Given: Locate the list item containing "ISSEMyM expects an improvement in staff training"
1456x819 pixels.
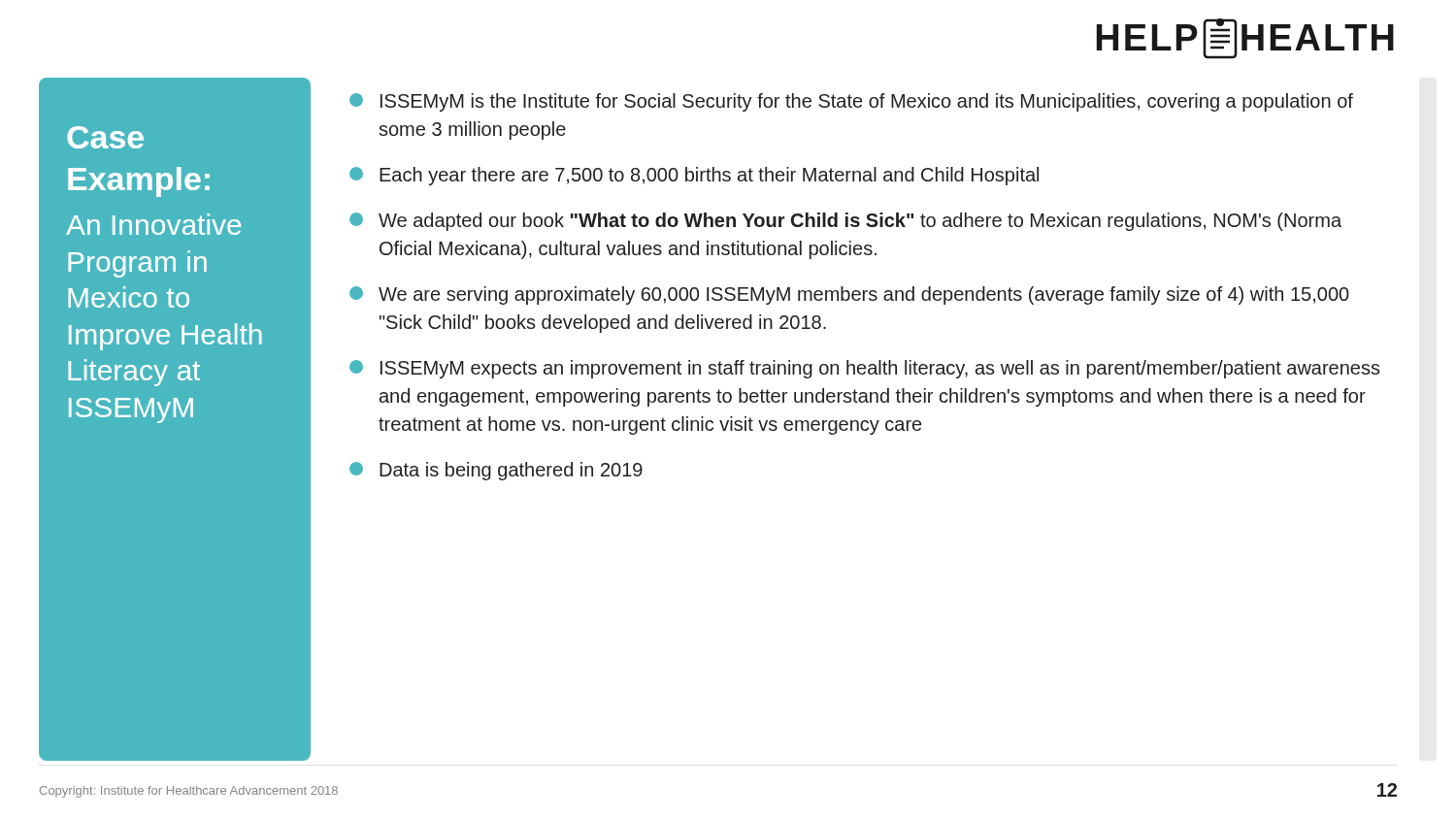Looking at the screenshot, I should pos(874,396).
